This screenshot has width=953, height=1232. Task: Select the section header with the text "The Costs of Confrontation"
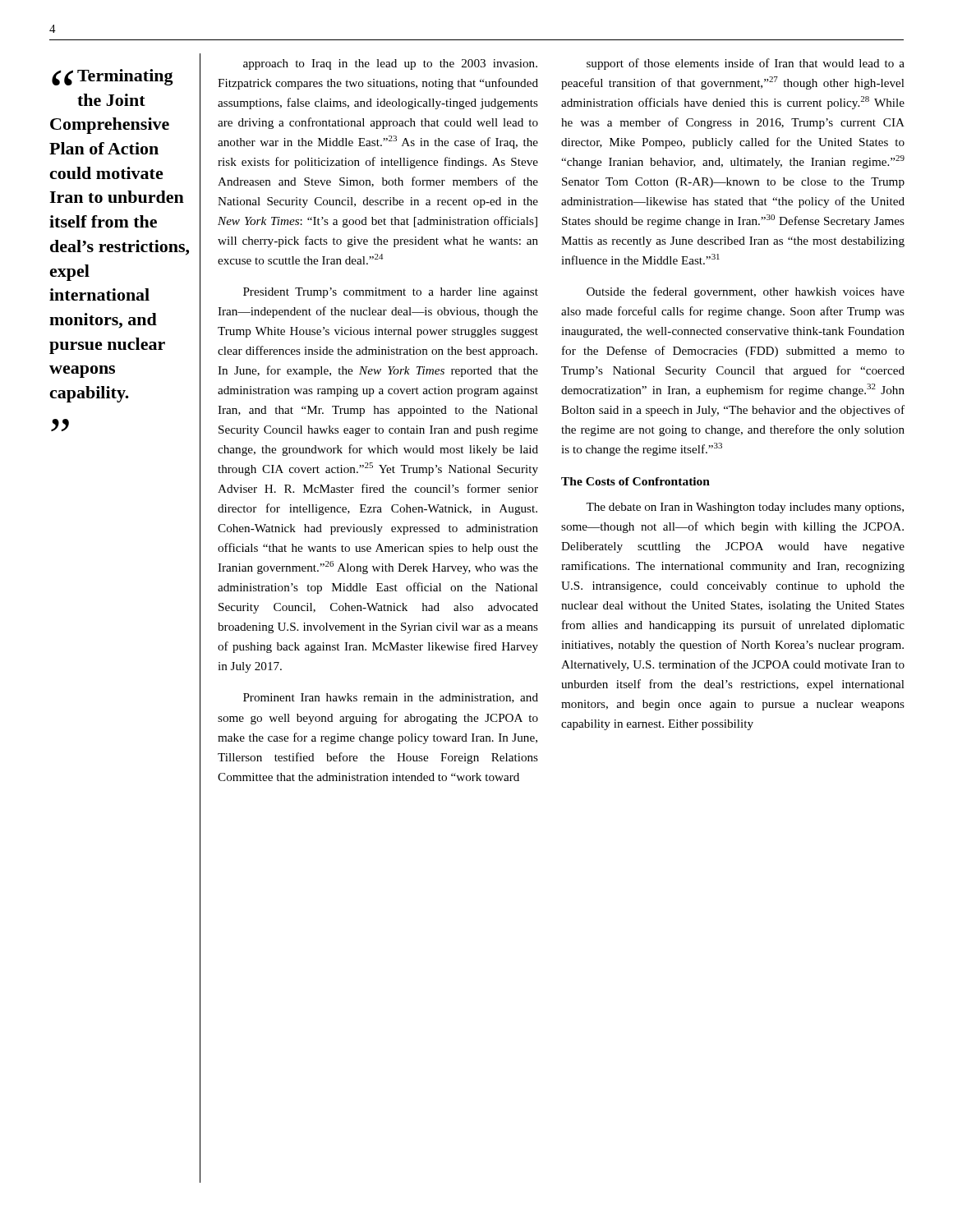point(635,481)
